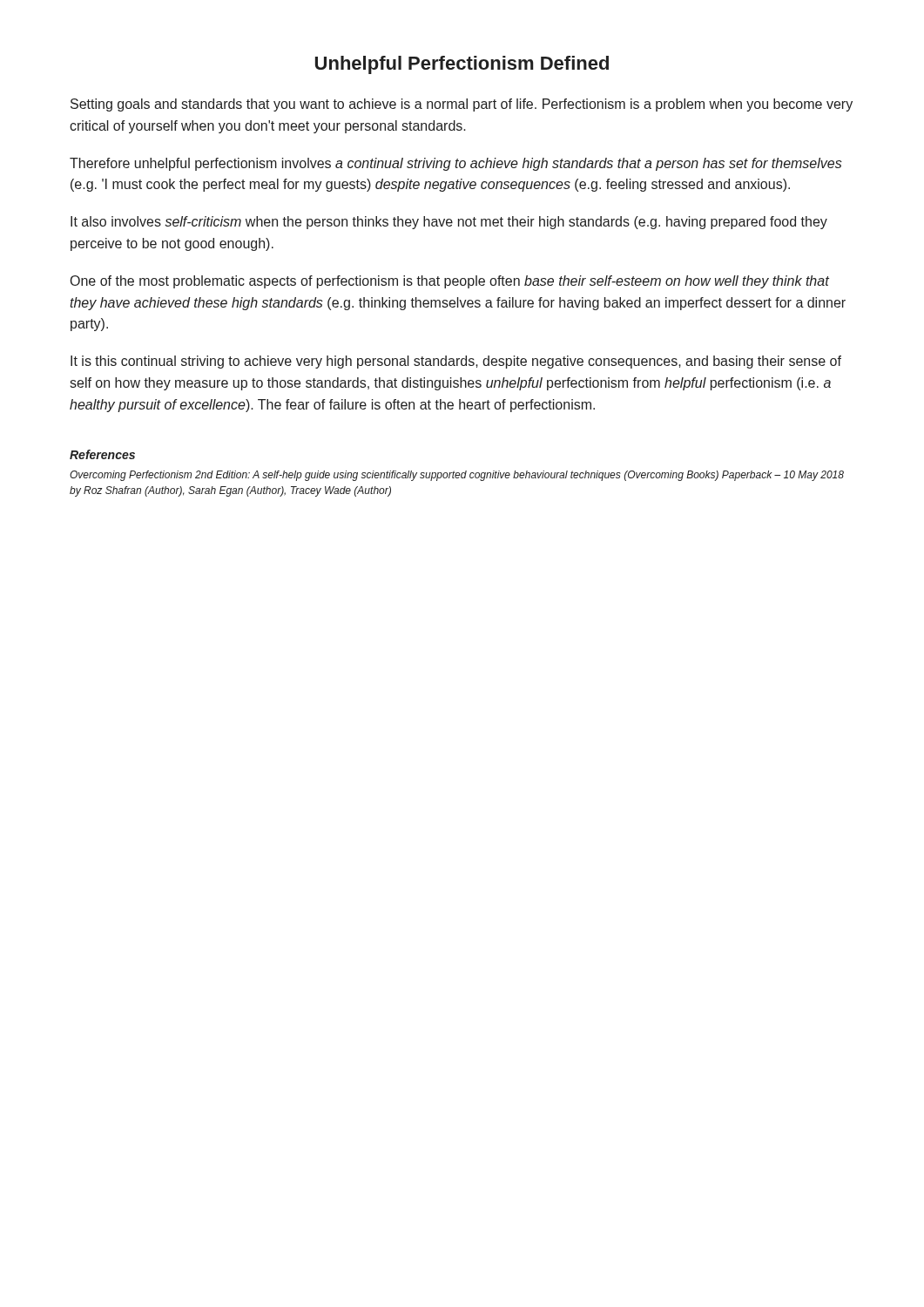This screenshot has height=1307, width=924.
Task: Click on the element starting "Unhelpful Perfectionism Defined"
Action: tap(462, 64)
